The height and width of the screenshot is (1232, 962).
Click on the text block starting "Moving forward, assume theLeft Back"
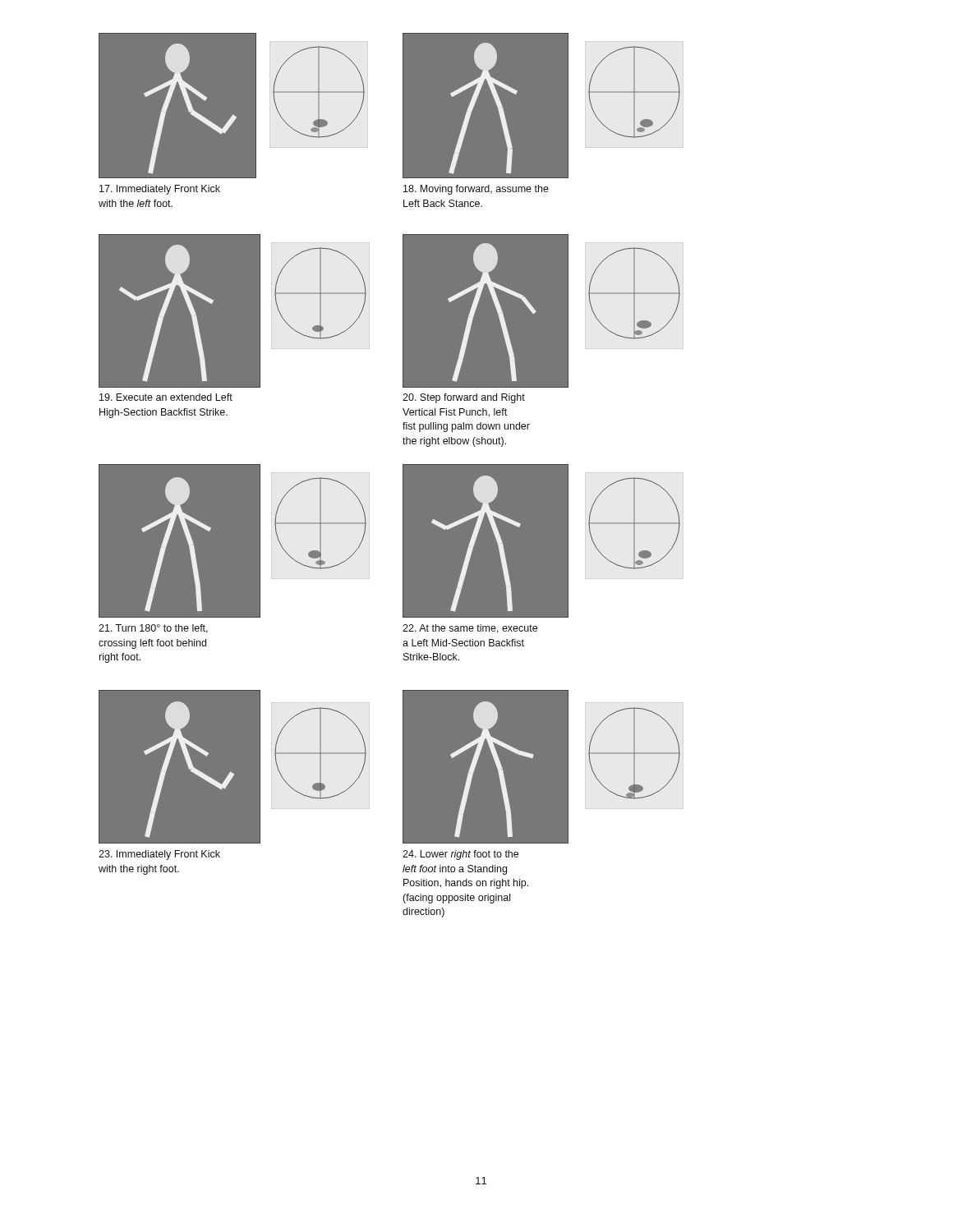pyautogui.click(x=476, y=196)
